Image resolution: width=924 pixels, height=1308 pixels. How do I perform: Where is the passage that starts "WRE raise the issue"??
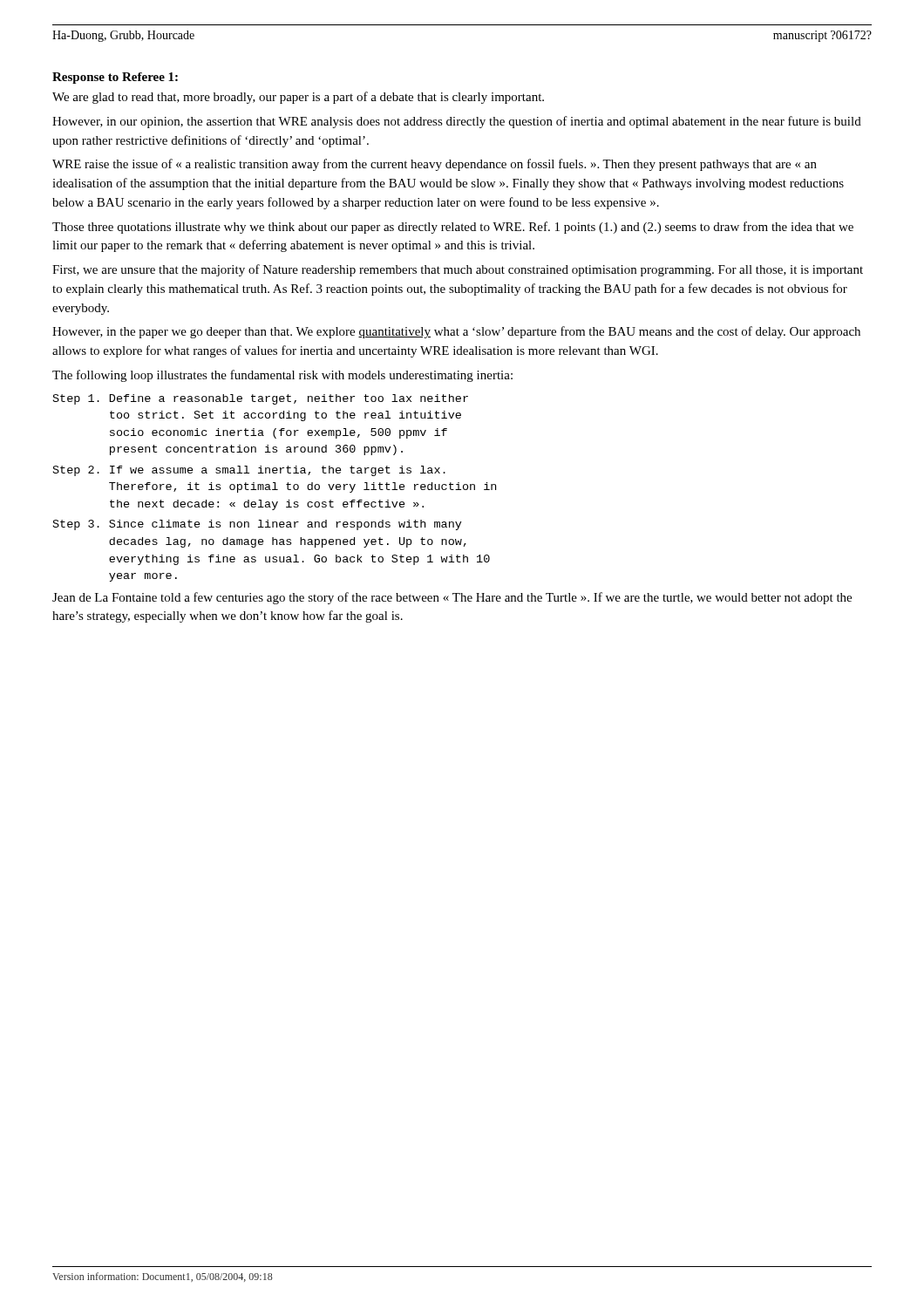pyautogui.click(x=462, y=184)
